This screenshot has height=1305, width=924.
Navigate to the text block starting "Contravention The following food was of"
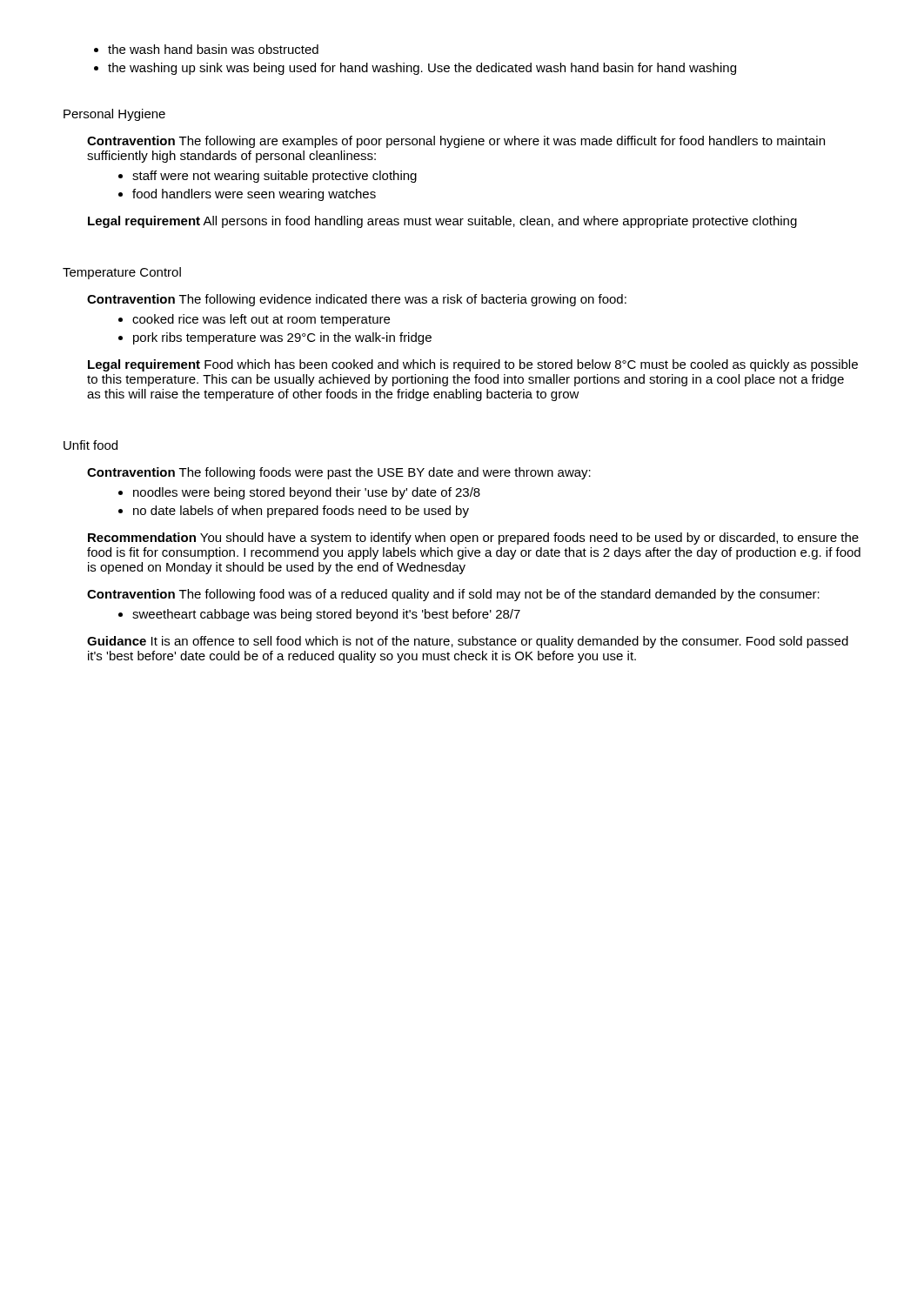(454, 594)
